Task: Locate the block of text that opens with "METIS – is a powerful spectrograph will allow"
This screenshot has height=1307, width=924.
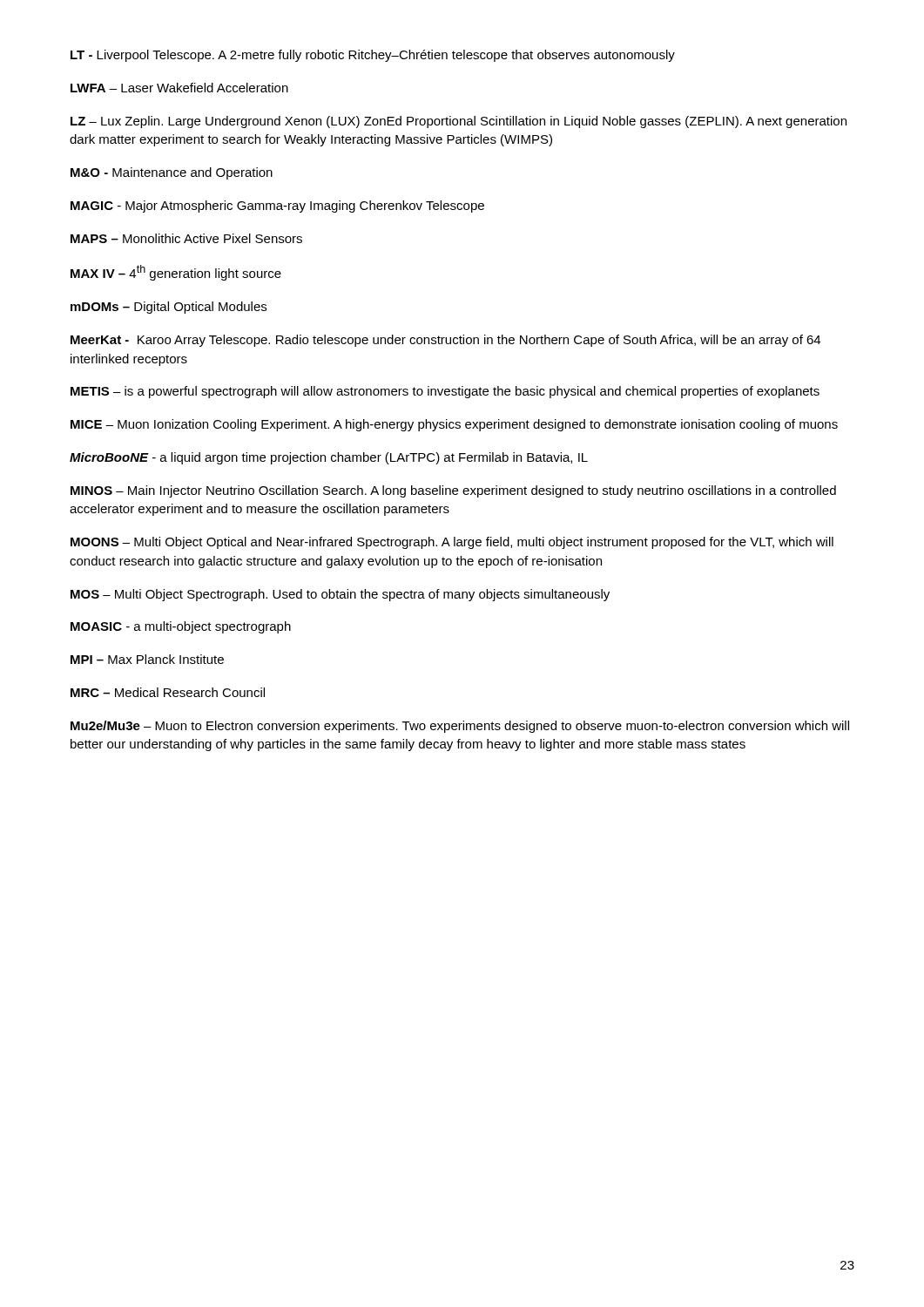Action: 445,391
